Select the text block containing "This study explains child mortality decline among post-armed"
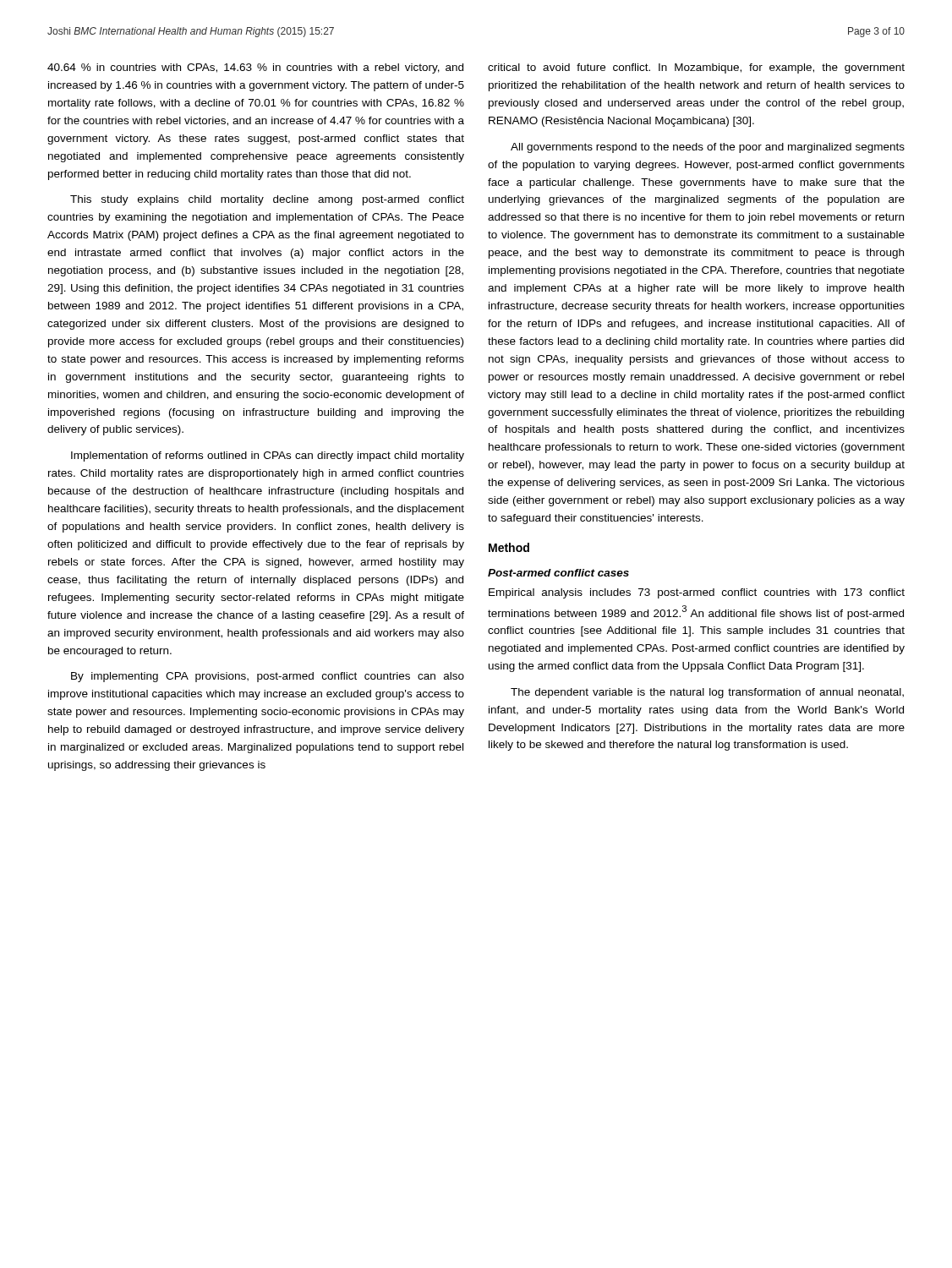Viewport: 952px width, 1268px height. tap(256, 315)
